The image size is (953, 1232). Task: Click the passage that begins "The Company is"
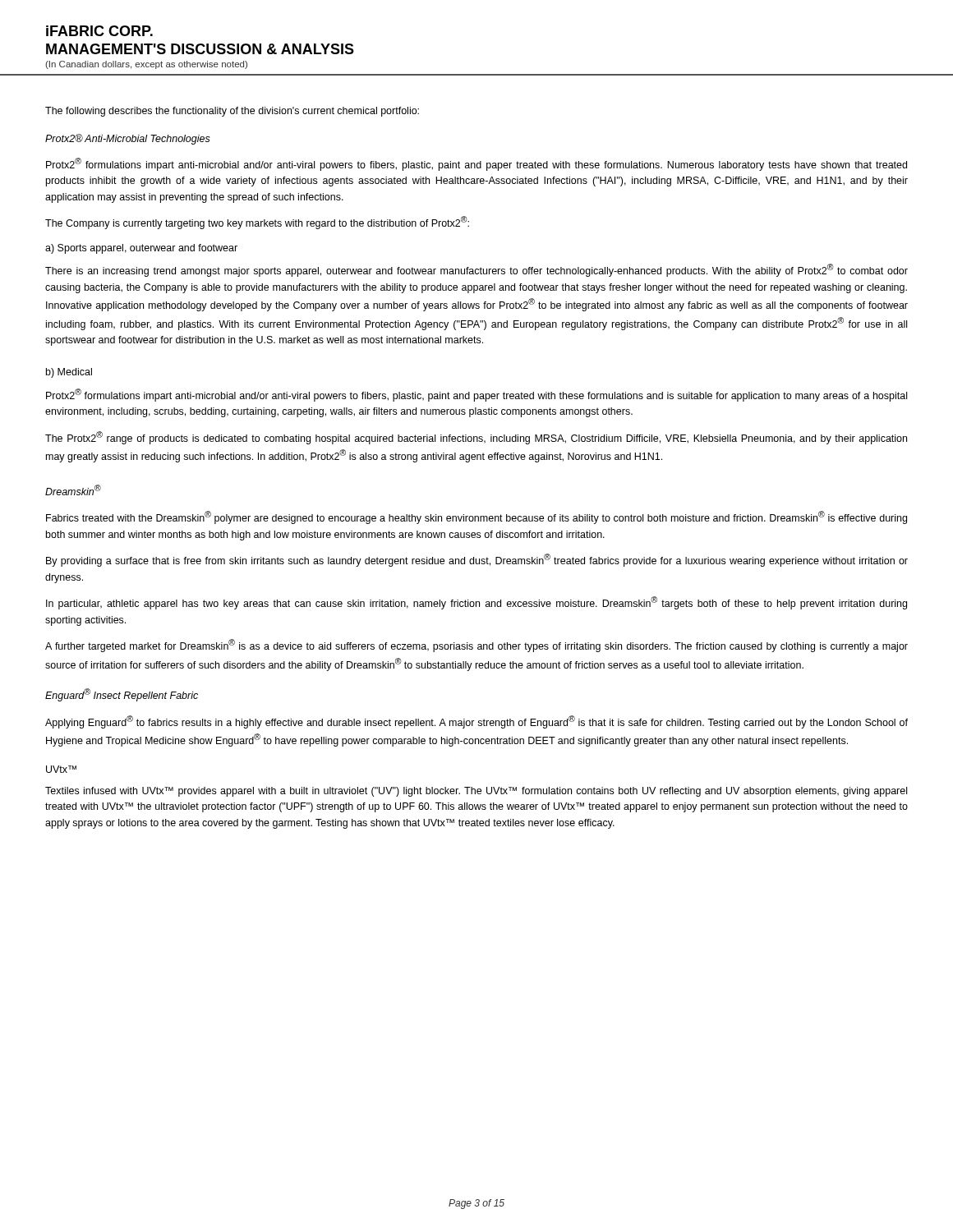476,223
